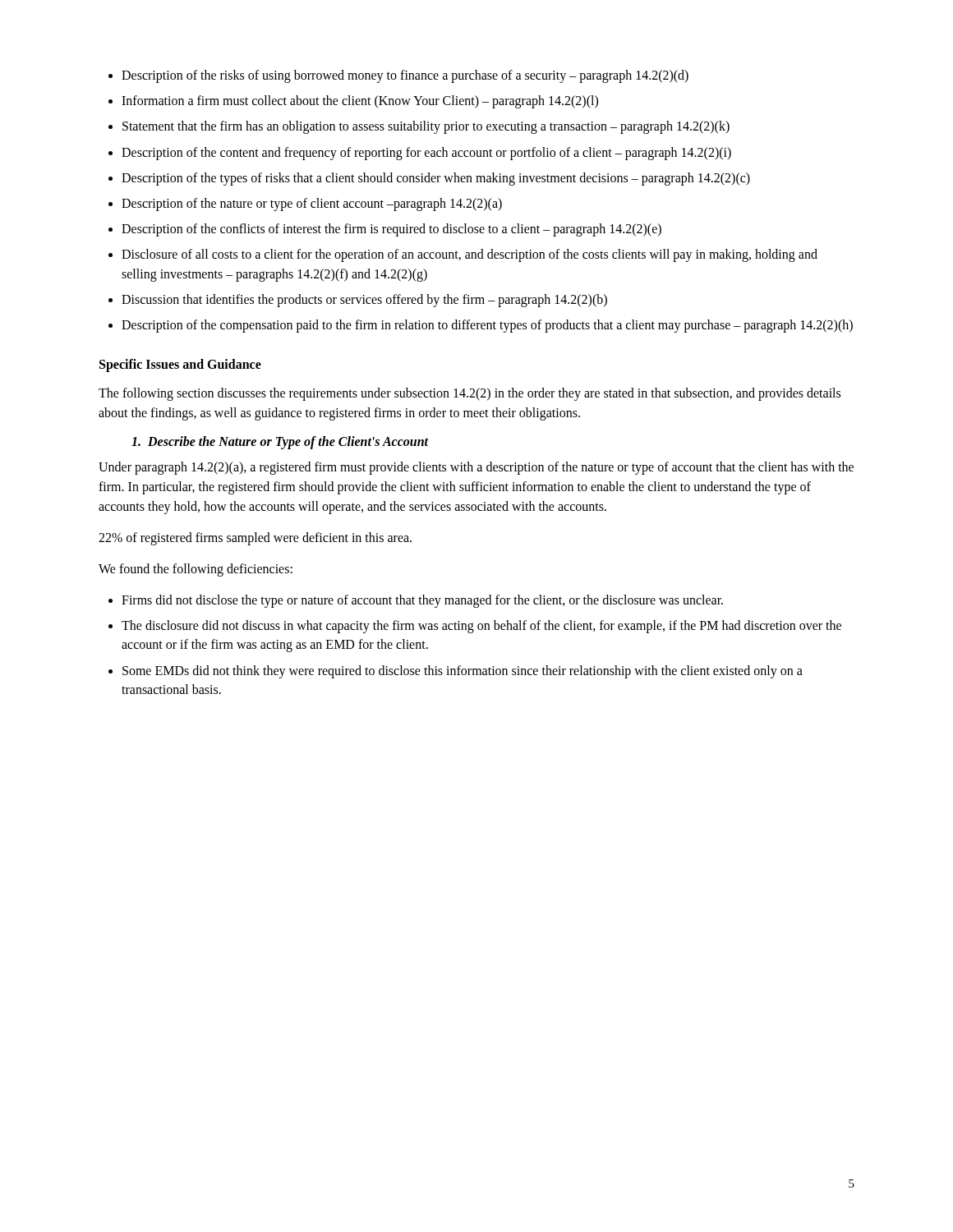The height and width of the screenshot is (1232, 953).
Task: Click on the passage starting "Firms did not disclose the type"
Action: coord(488,600)
